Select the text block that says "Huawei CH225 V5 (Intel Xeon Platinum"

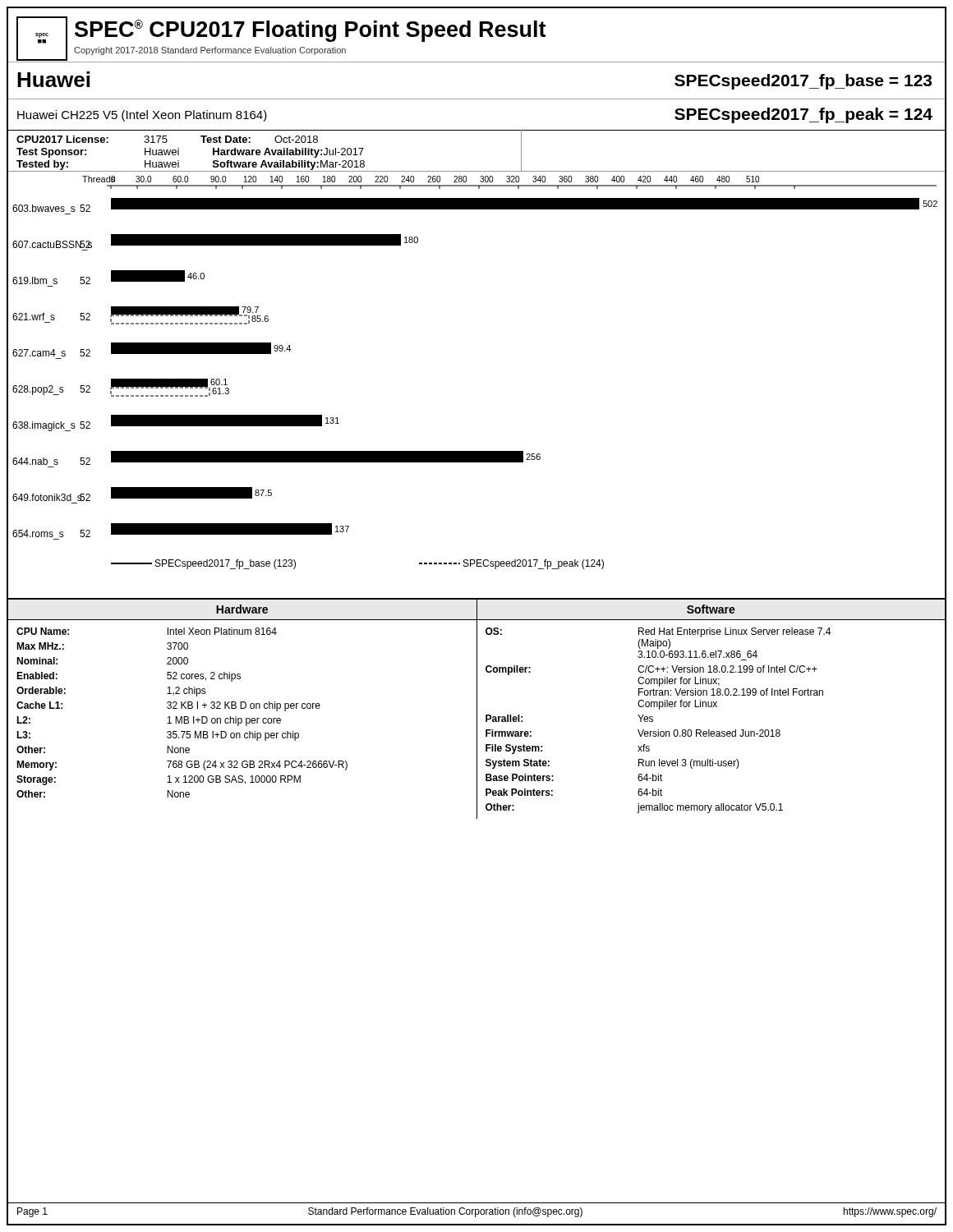(x=142, y=114)
